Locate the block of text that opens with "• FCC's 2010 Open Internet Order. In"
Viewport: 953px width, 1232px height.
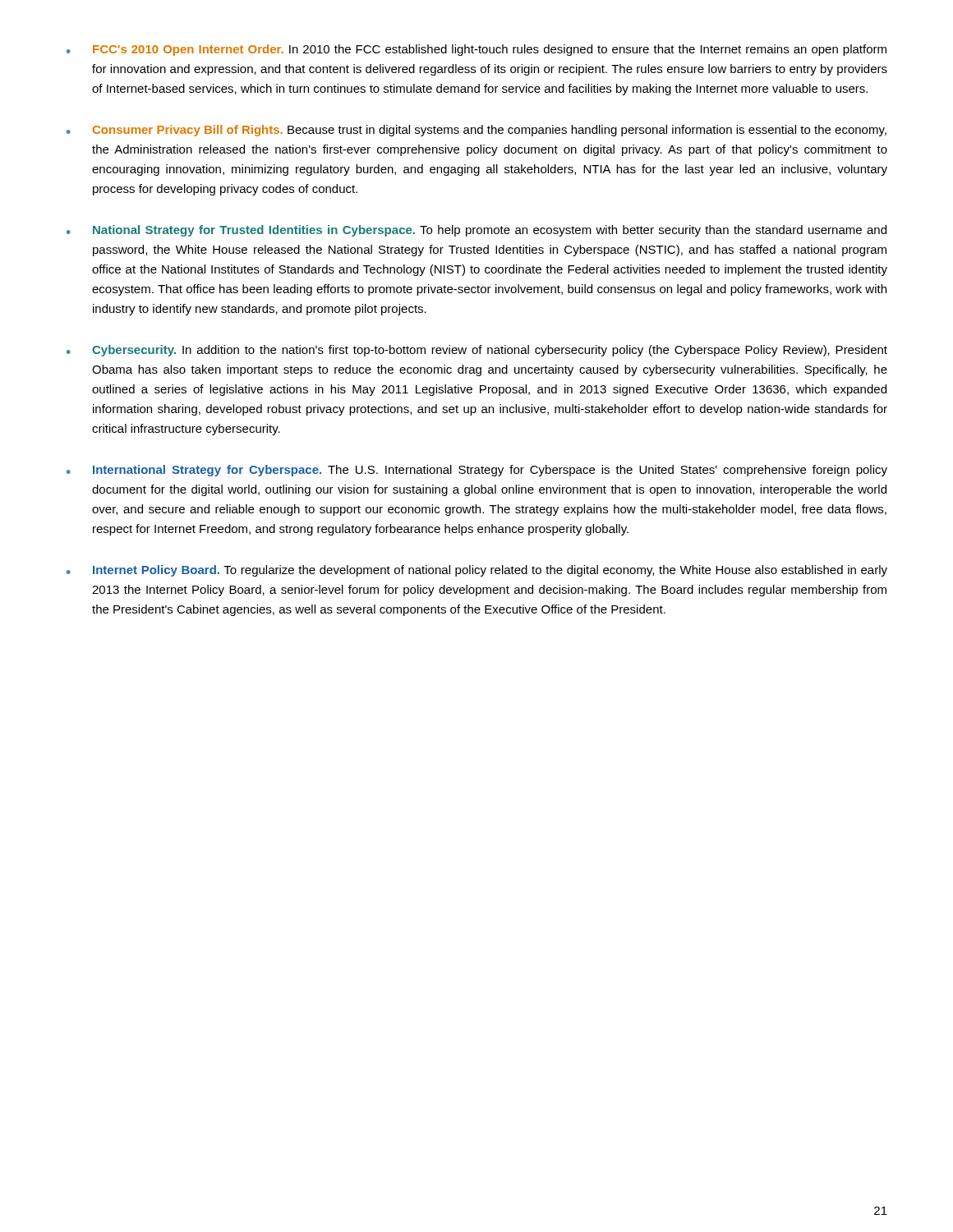[476, 69]
